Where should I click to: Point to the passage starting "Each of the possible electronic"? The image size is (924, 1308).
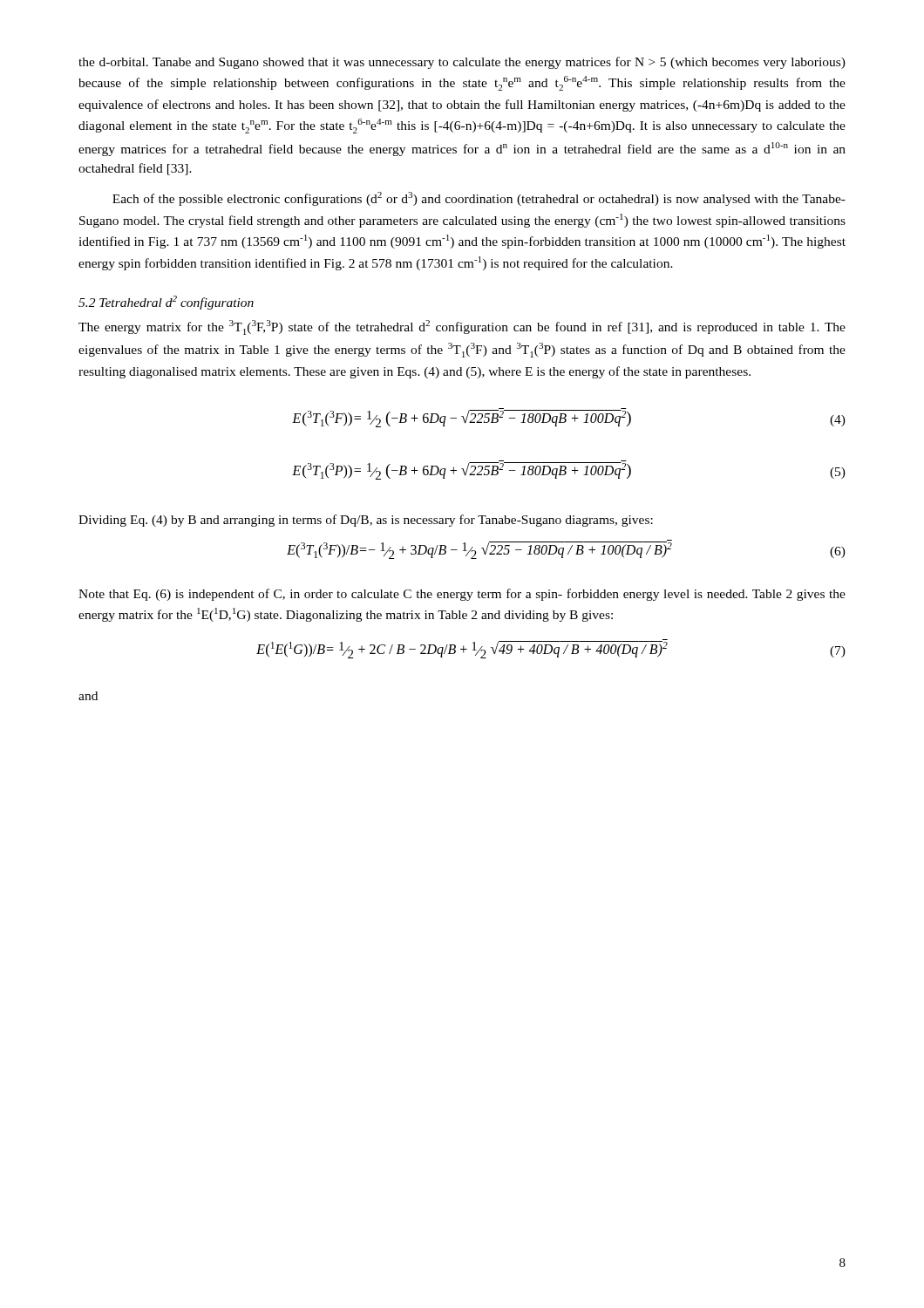pyautogui.click(x=462, y=230)
